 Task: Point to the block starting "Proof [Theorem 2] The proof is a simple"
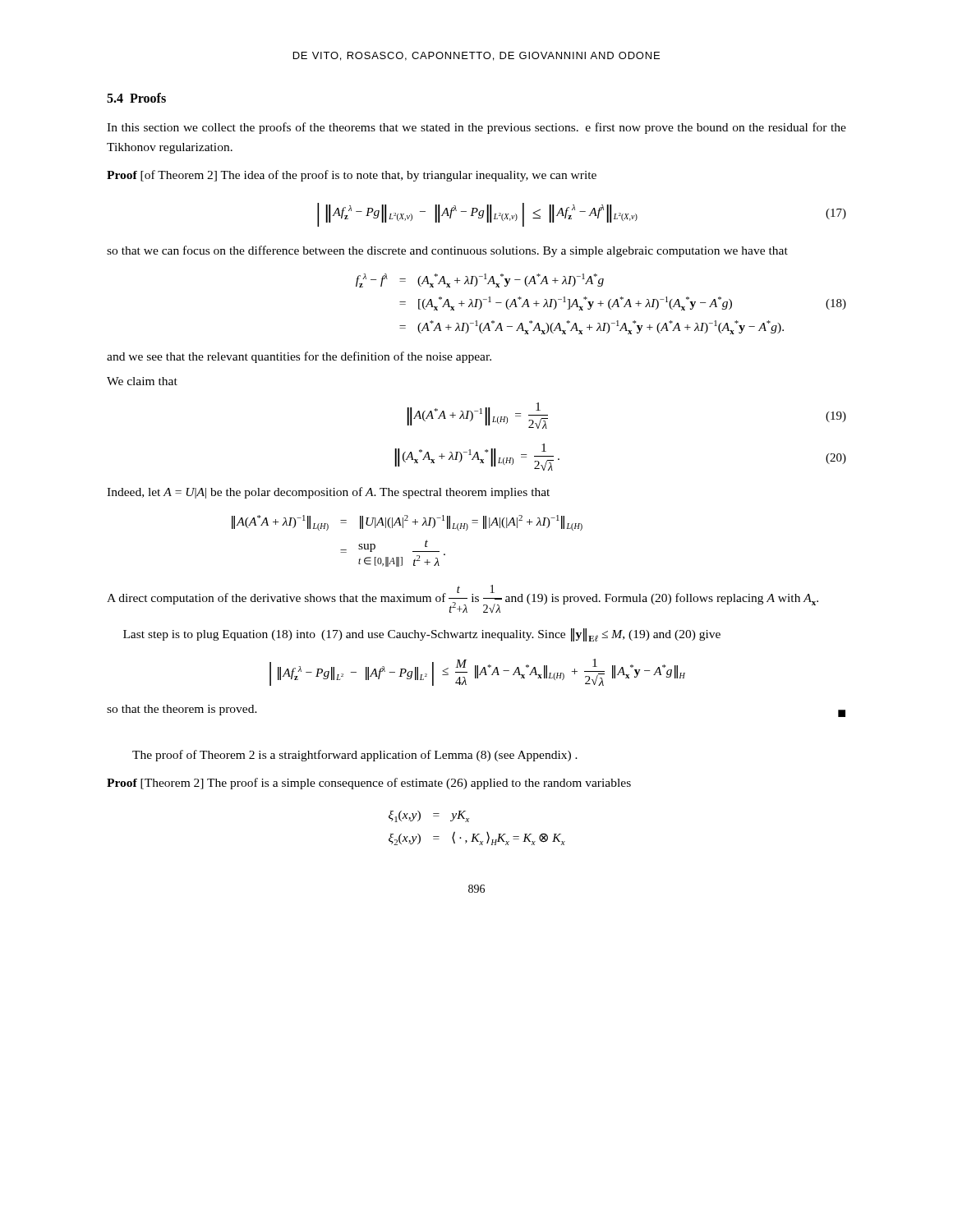(369, 782)
